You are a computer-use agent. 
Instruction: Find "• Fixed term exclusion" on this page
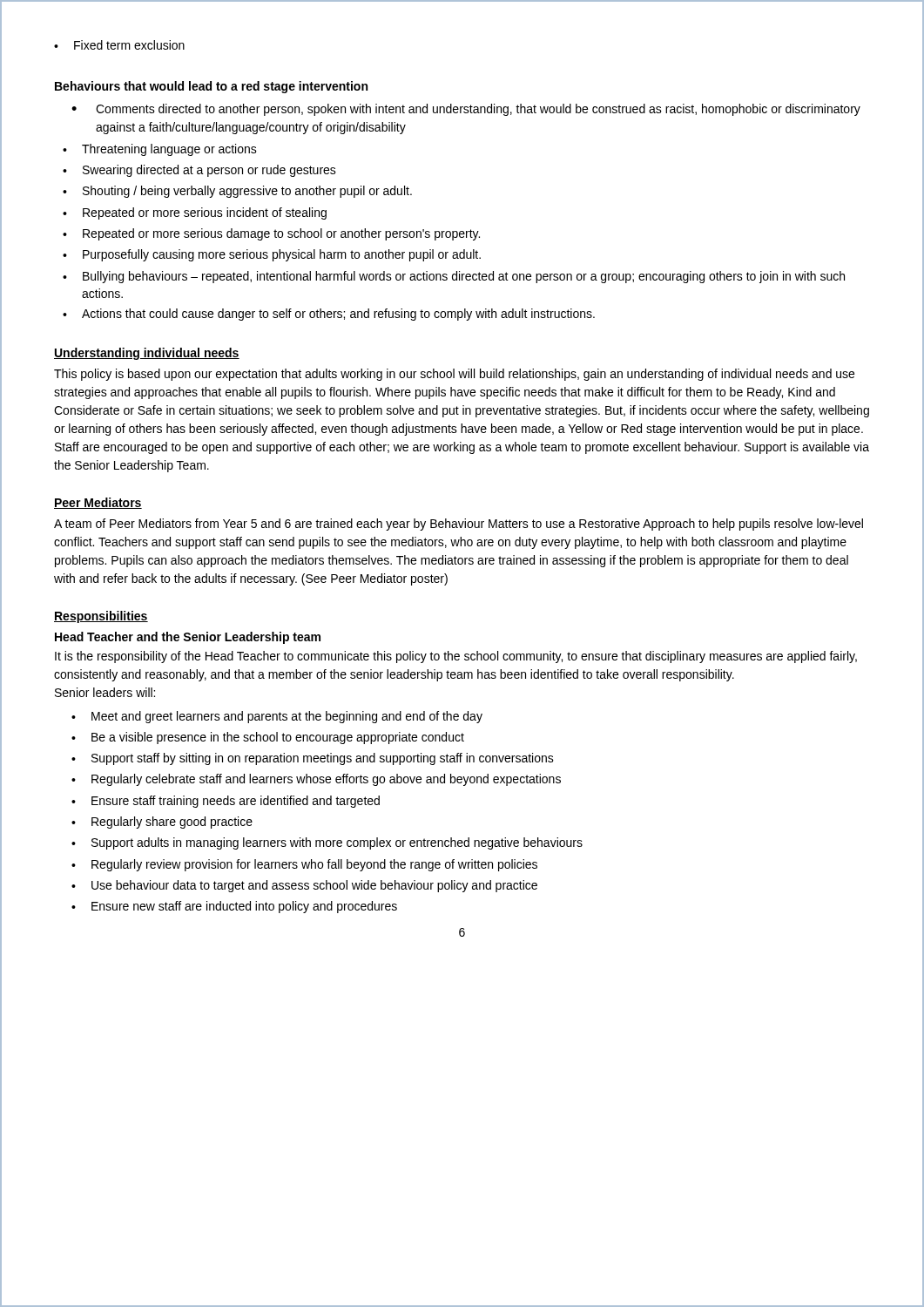click(119, 45)
